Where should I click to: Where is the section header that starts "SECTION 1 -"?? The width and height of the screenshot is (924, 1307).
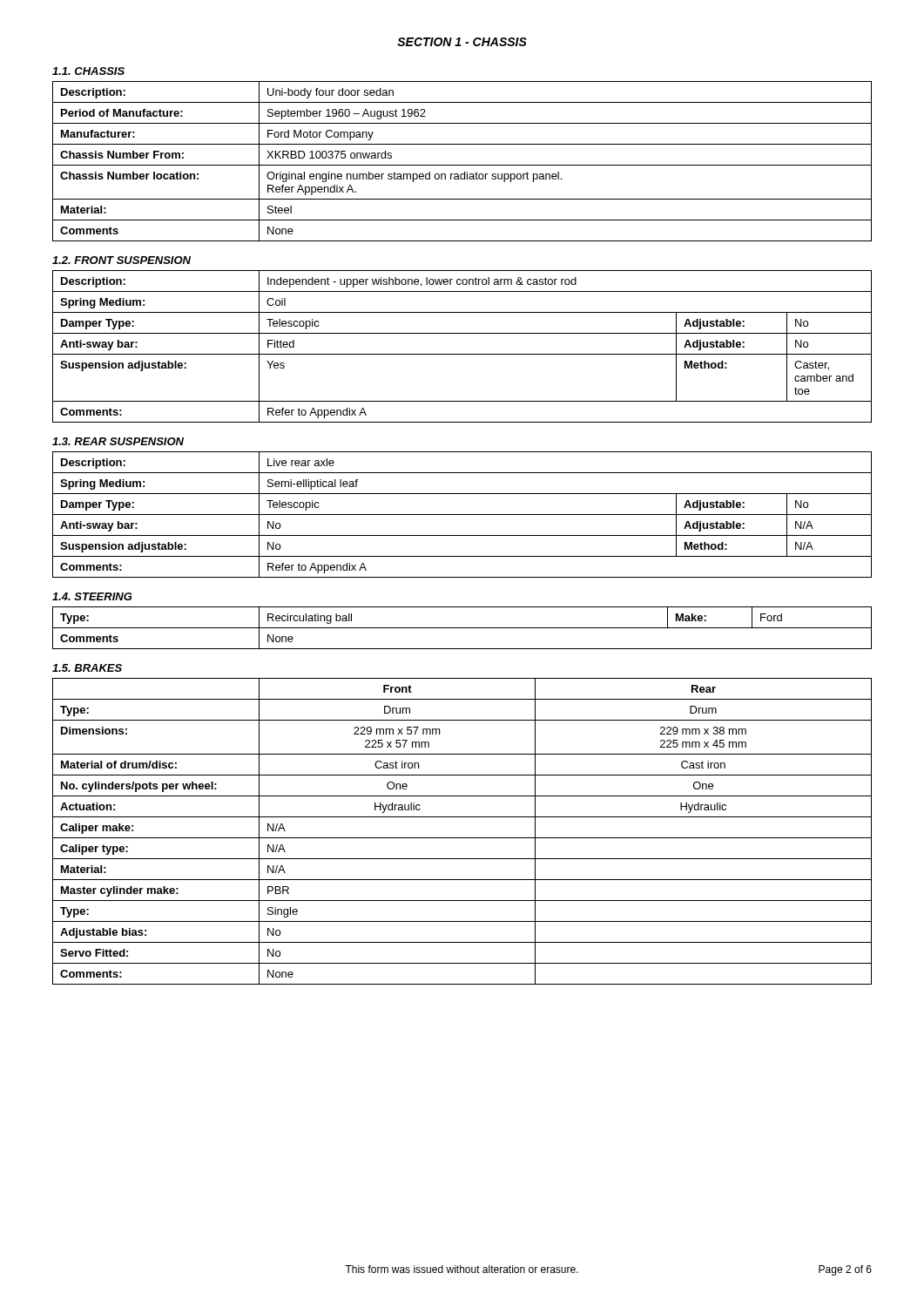[462, 42]
